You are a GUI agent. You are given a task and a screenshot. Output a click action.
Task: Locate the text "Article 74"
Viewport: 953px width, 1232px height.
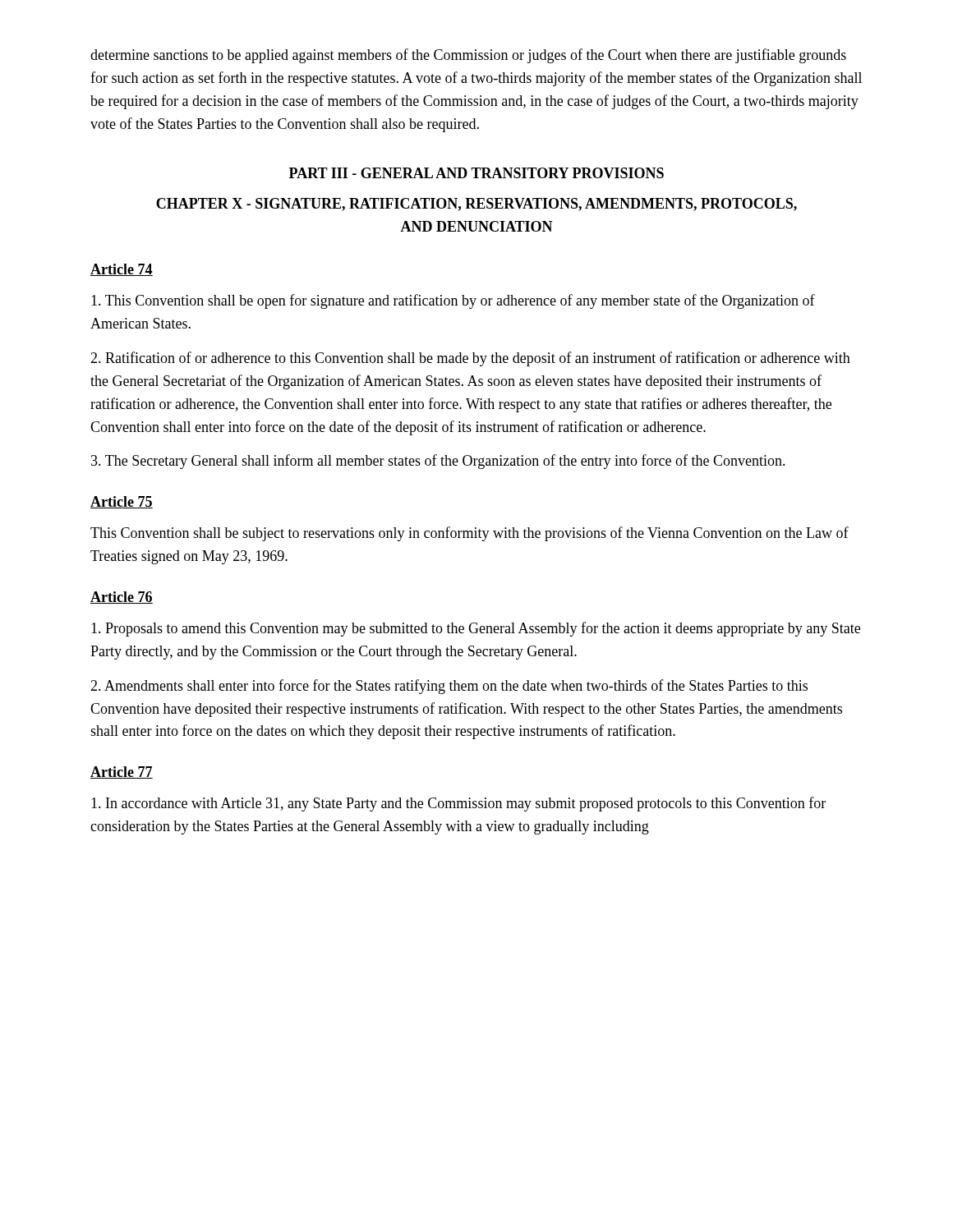121,270
